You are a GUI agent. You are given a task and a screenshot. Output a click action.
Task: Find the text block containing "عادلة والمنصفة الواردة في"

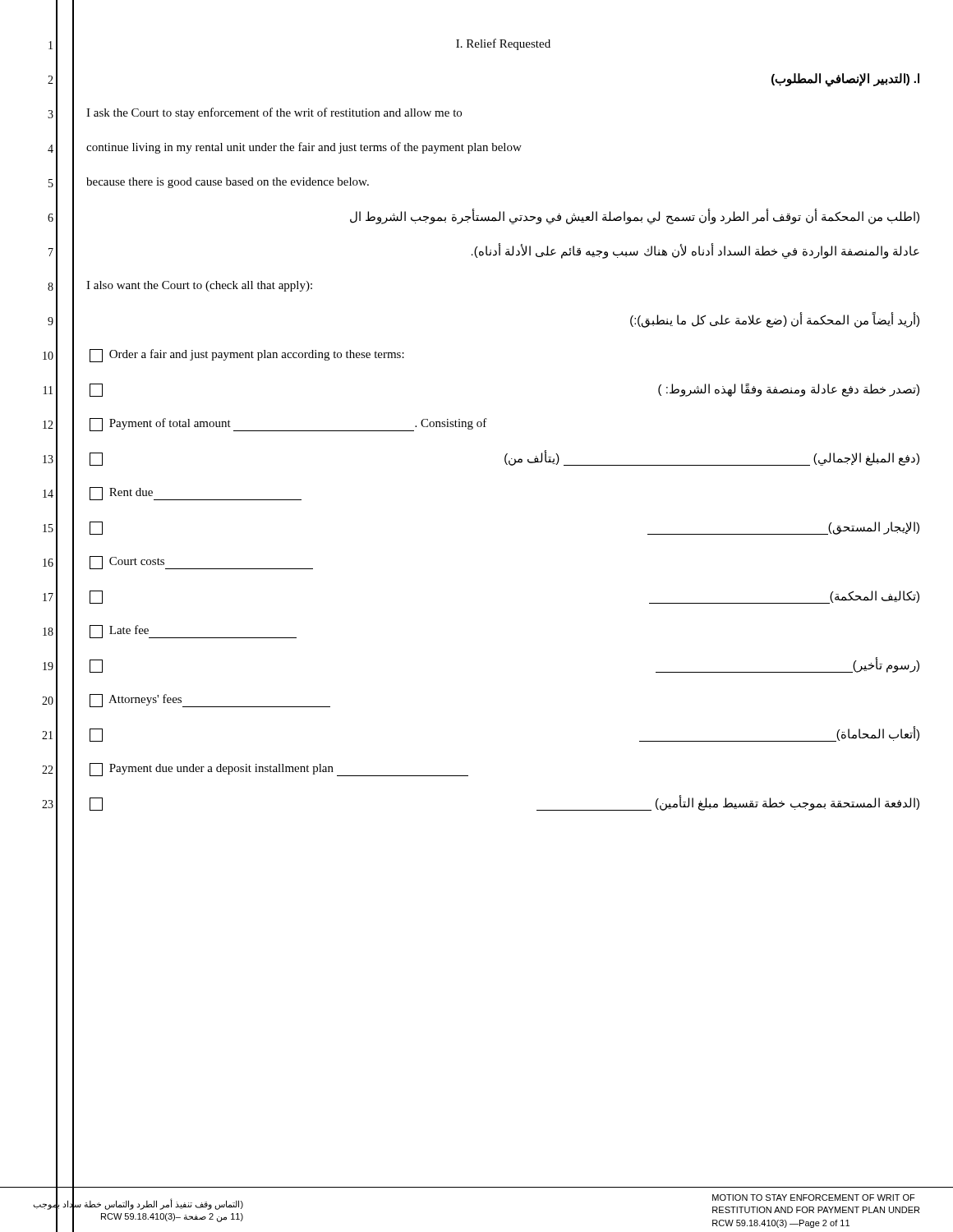pyautogui.click(x=695, y=251)
